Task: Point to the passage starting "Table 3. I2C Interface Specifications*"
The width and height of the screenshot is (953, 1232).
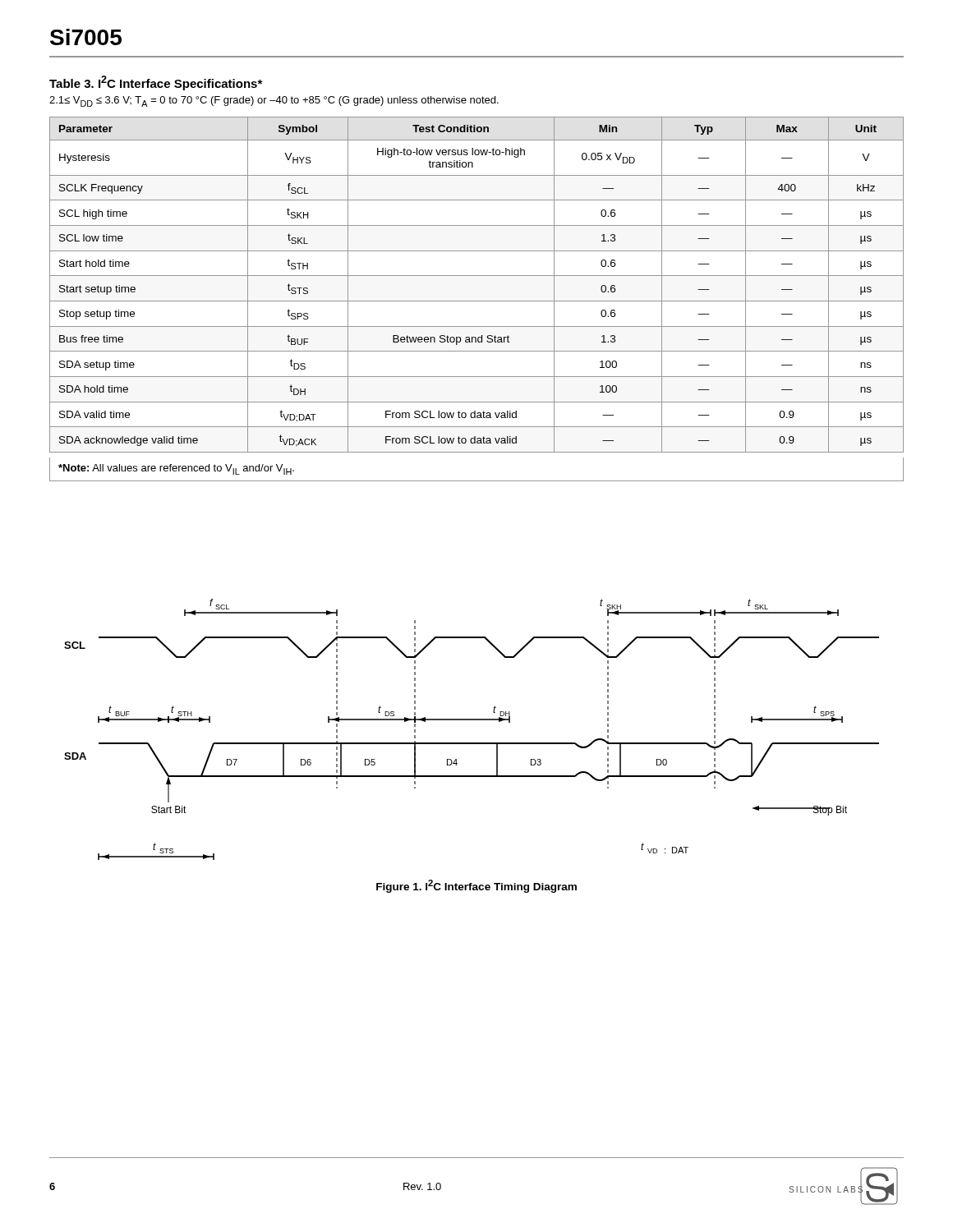Action: click(156, 82)
